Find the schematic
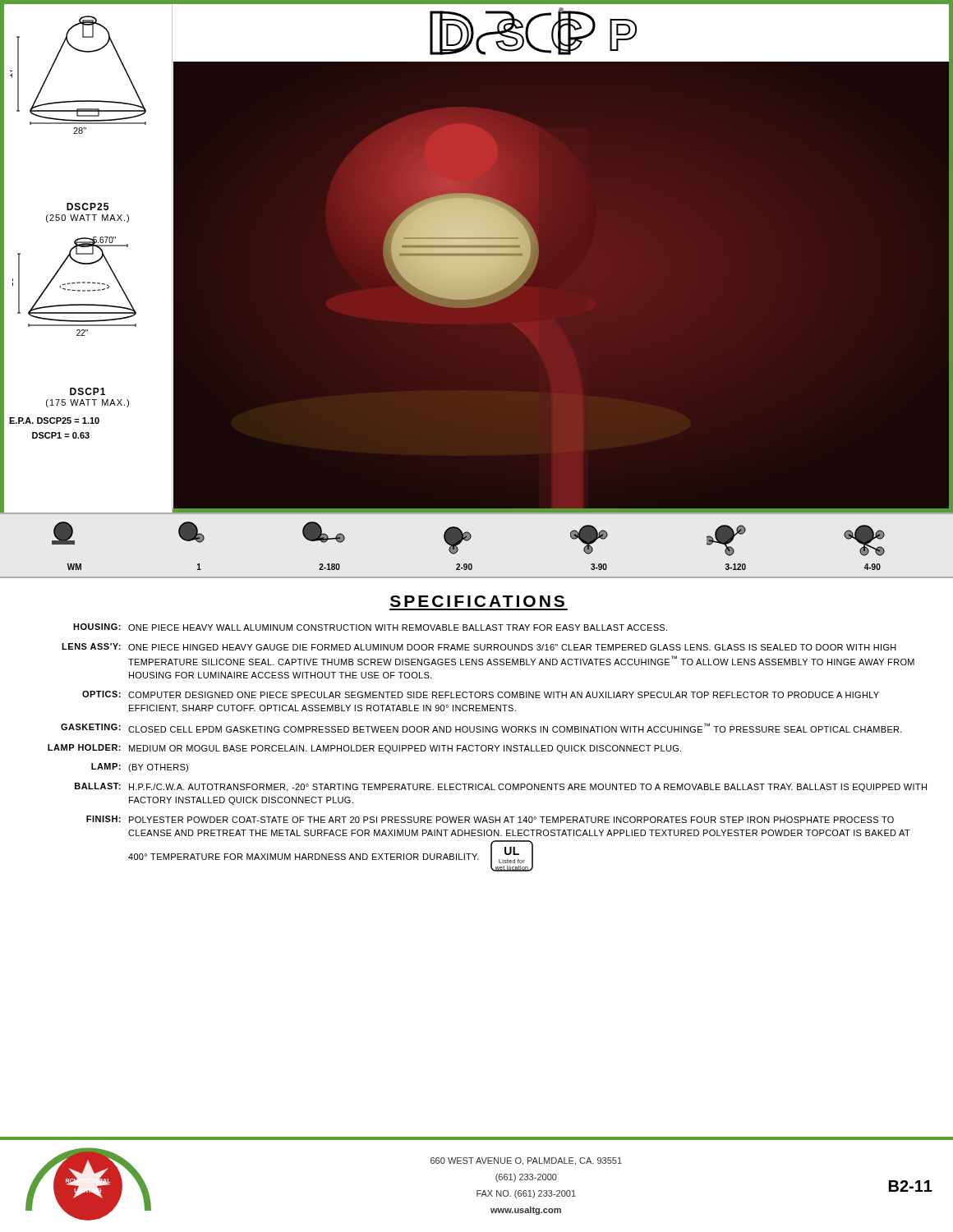The image size is (953, 1232). tap(476, 545)
